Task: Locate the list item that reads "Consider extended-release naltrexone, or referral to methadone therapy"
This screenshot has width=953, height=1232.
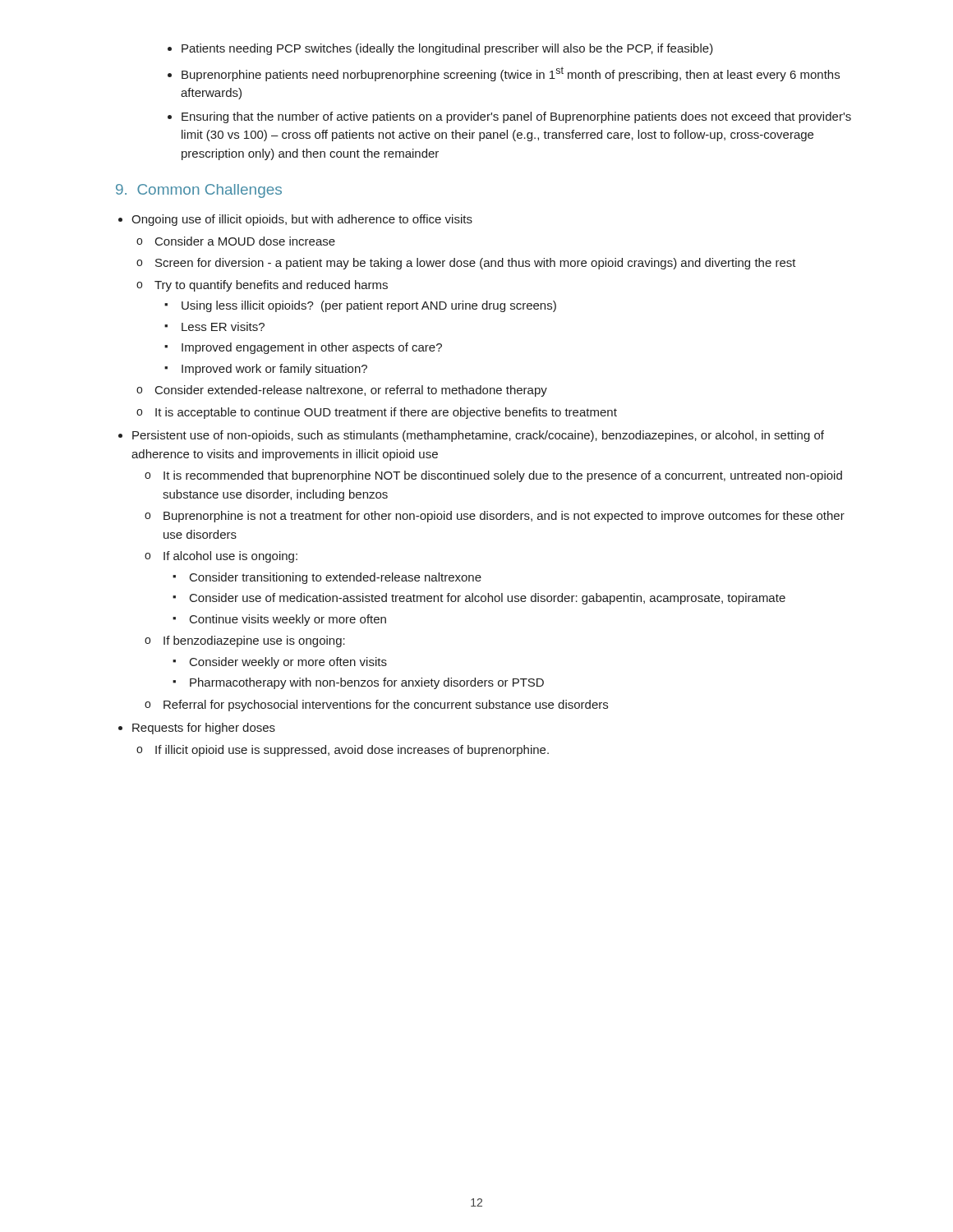Action: (351, 390)
